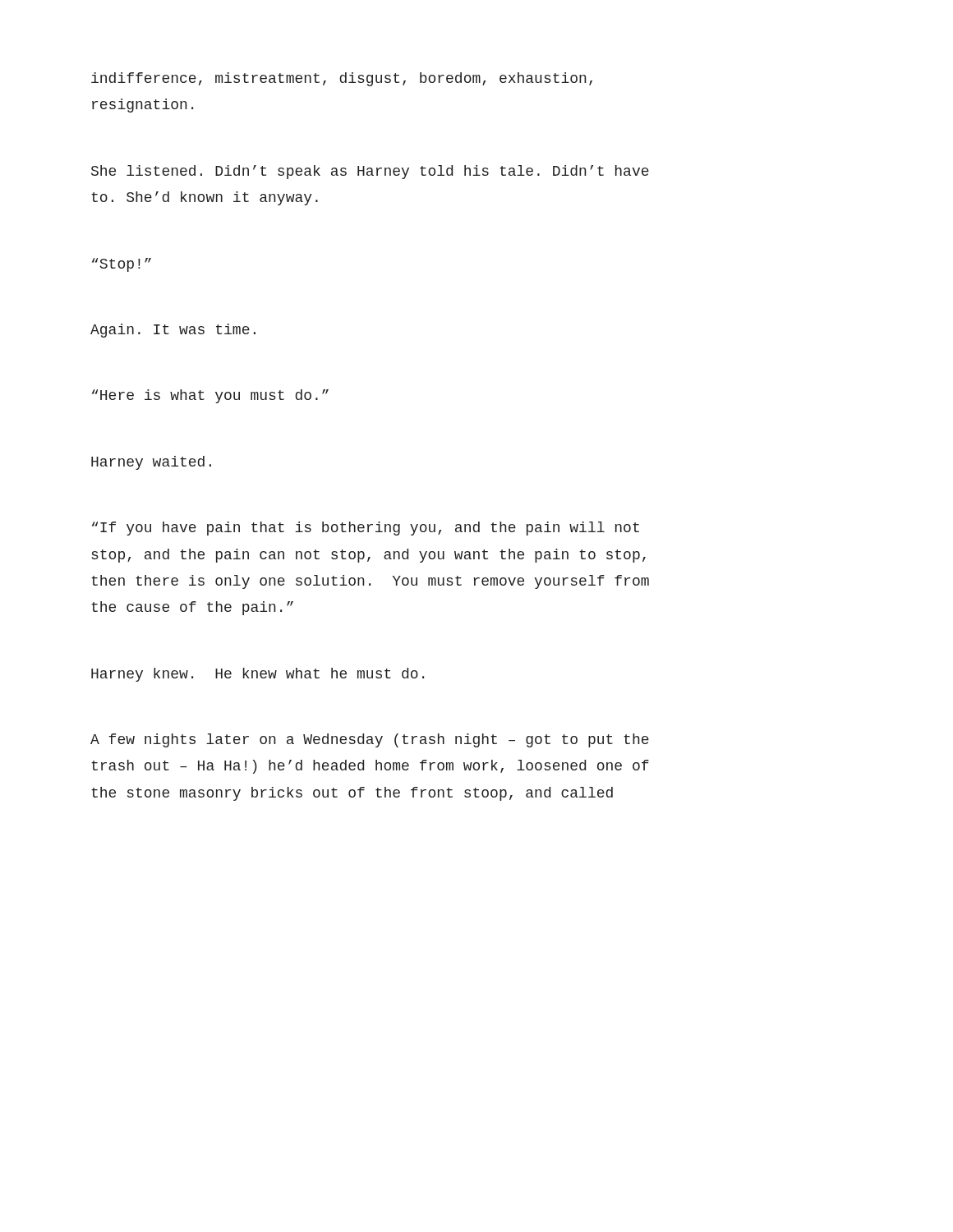Locate the text block that reads "A few nights later on a Wednesday"
This screenshot has width=953, height=1232.
point(370,767)
